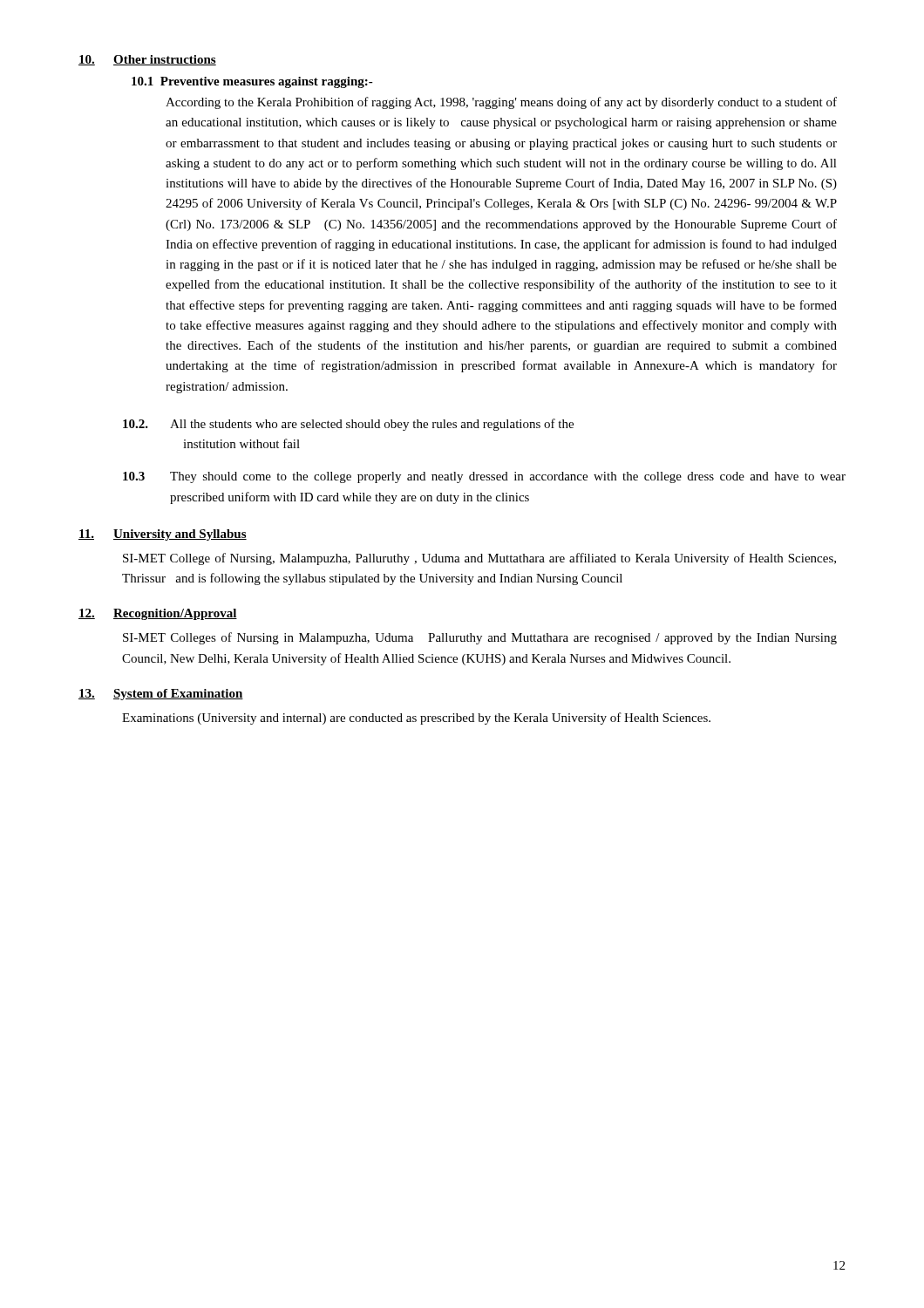Locate the text starting "13. System of Examination"
Viewport: 924px width, 1308px height.
pyautogui.click(x=161, y=693)
